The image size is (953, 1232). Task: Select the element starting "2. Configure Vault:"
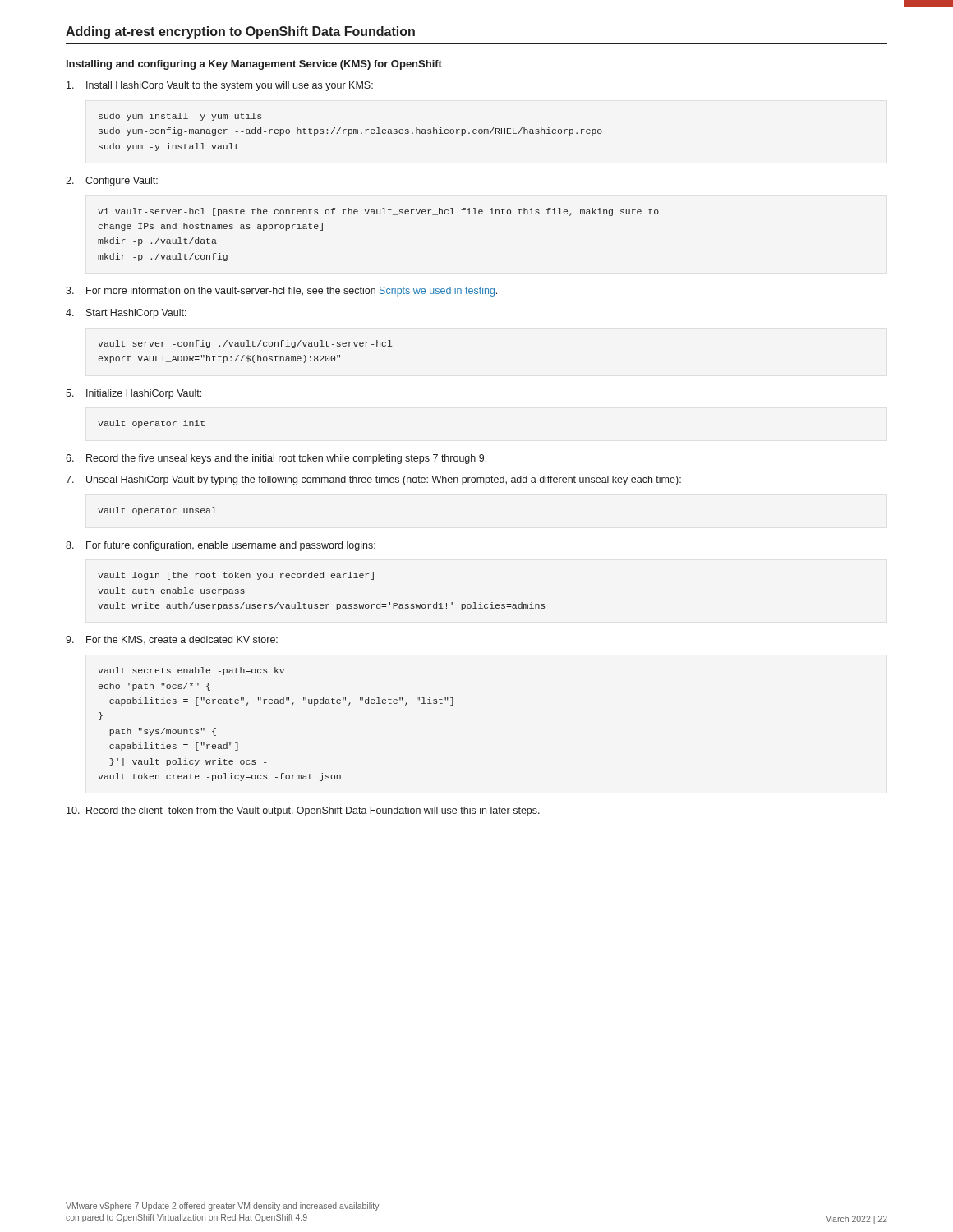[112, 182]
